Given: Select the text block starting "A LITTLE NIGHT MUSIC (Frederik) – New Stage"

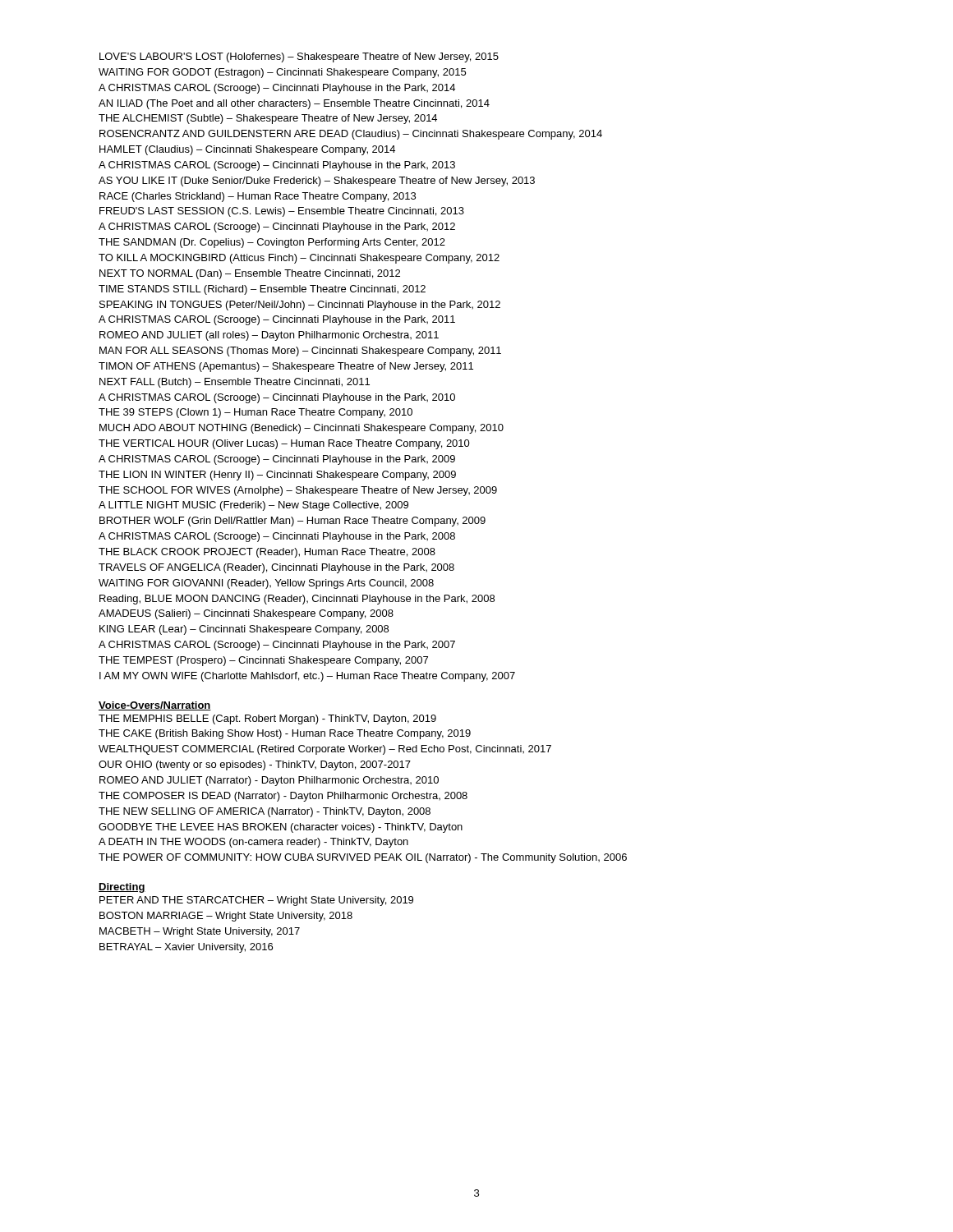Looking at the screenshot, I should [476, 506].
